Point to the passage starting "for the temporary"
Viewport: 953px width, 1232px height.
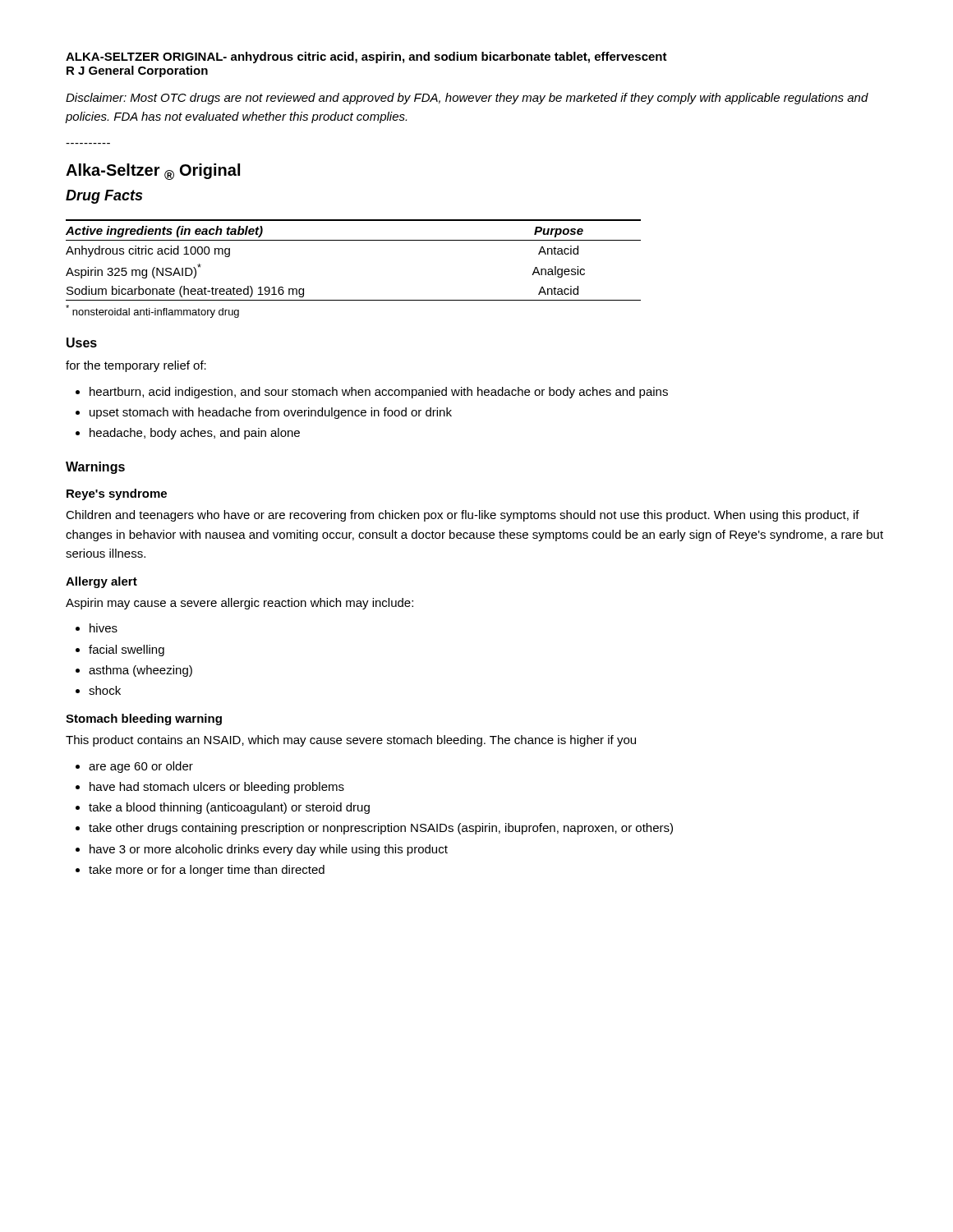coord(136,365)
